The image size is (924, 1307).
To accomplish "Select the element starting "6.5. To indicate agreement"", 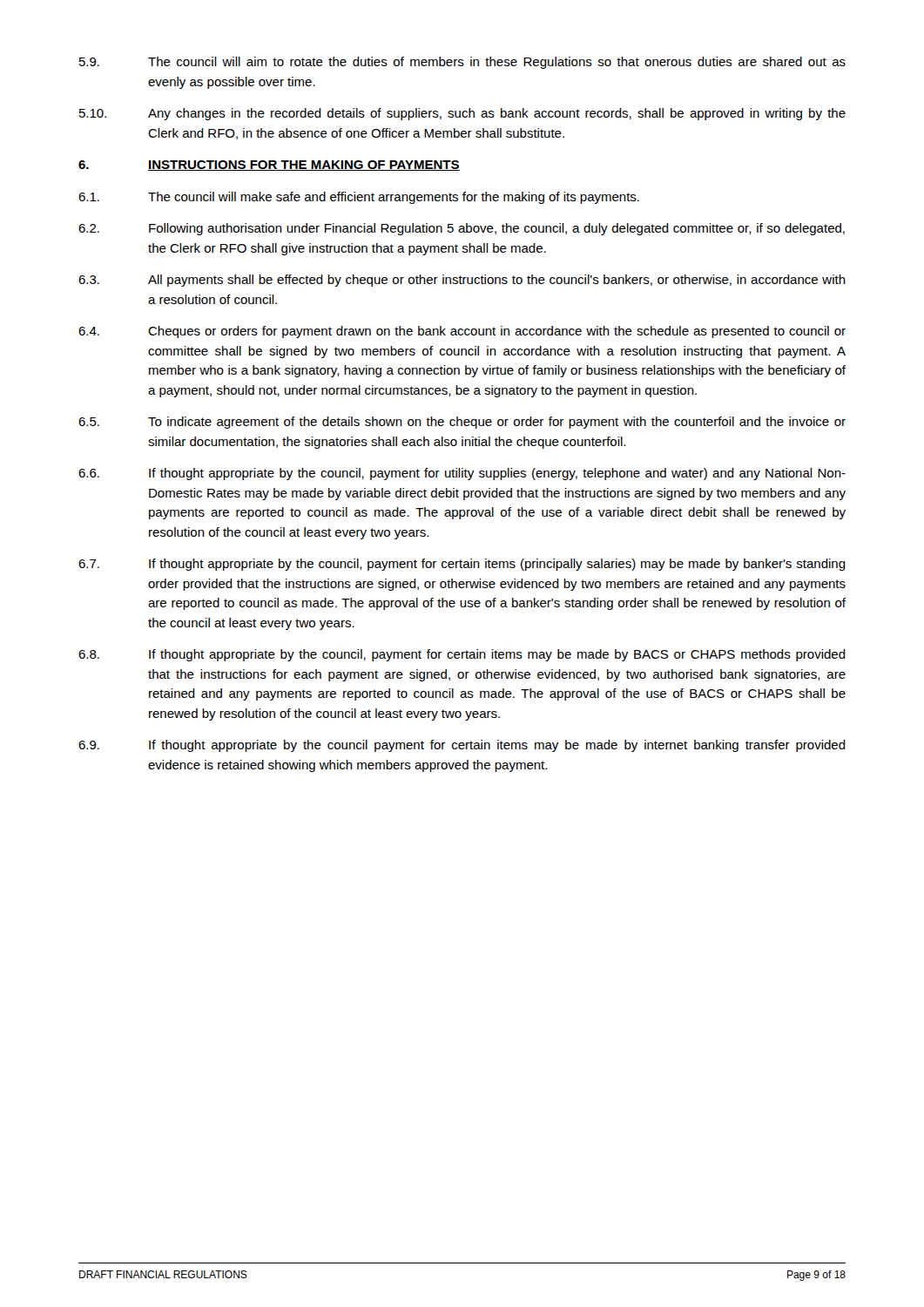I will click(x=462, y=432).
